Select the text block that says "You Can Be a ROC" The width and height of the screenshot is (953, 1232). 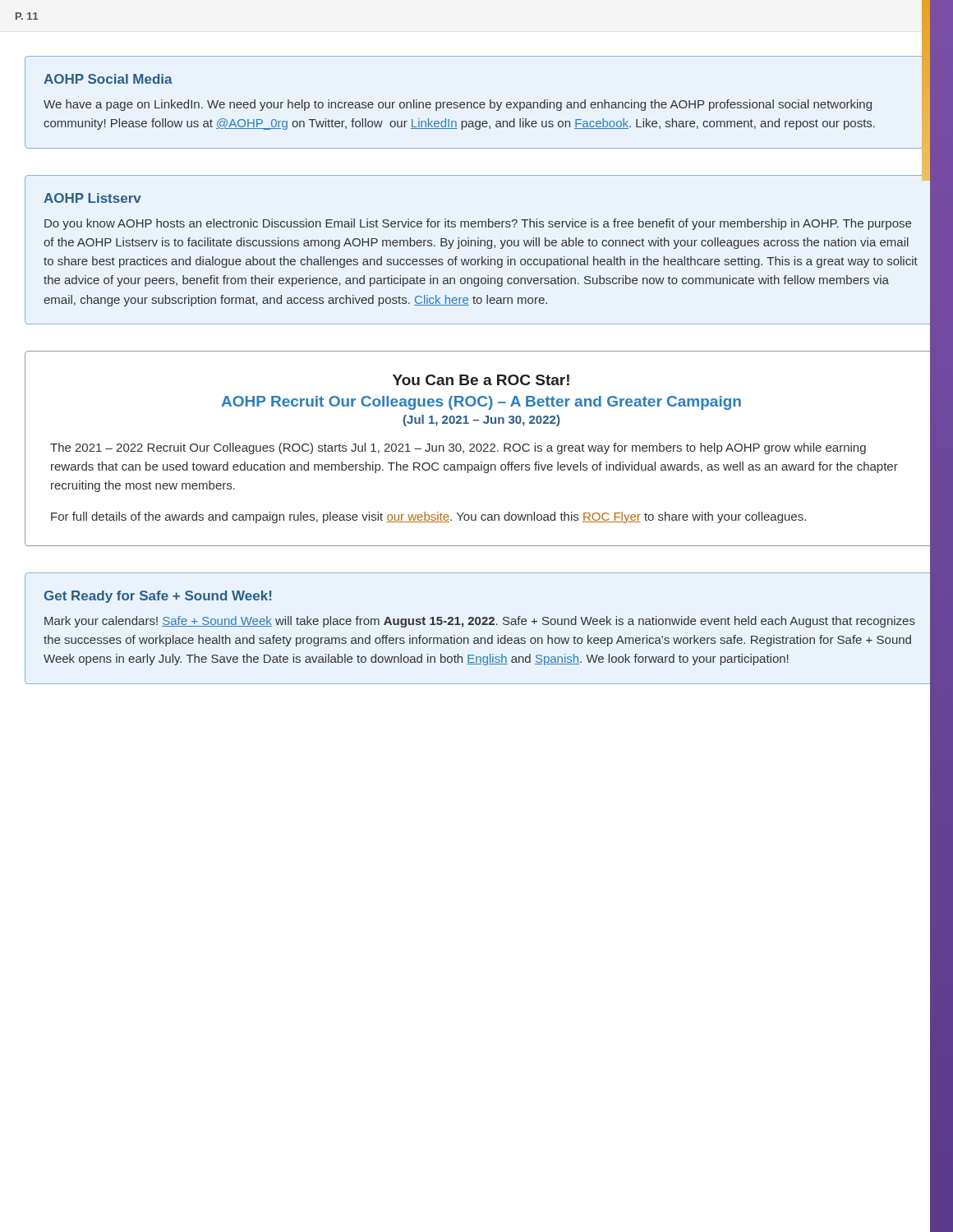click(x=481, y=448)
